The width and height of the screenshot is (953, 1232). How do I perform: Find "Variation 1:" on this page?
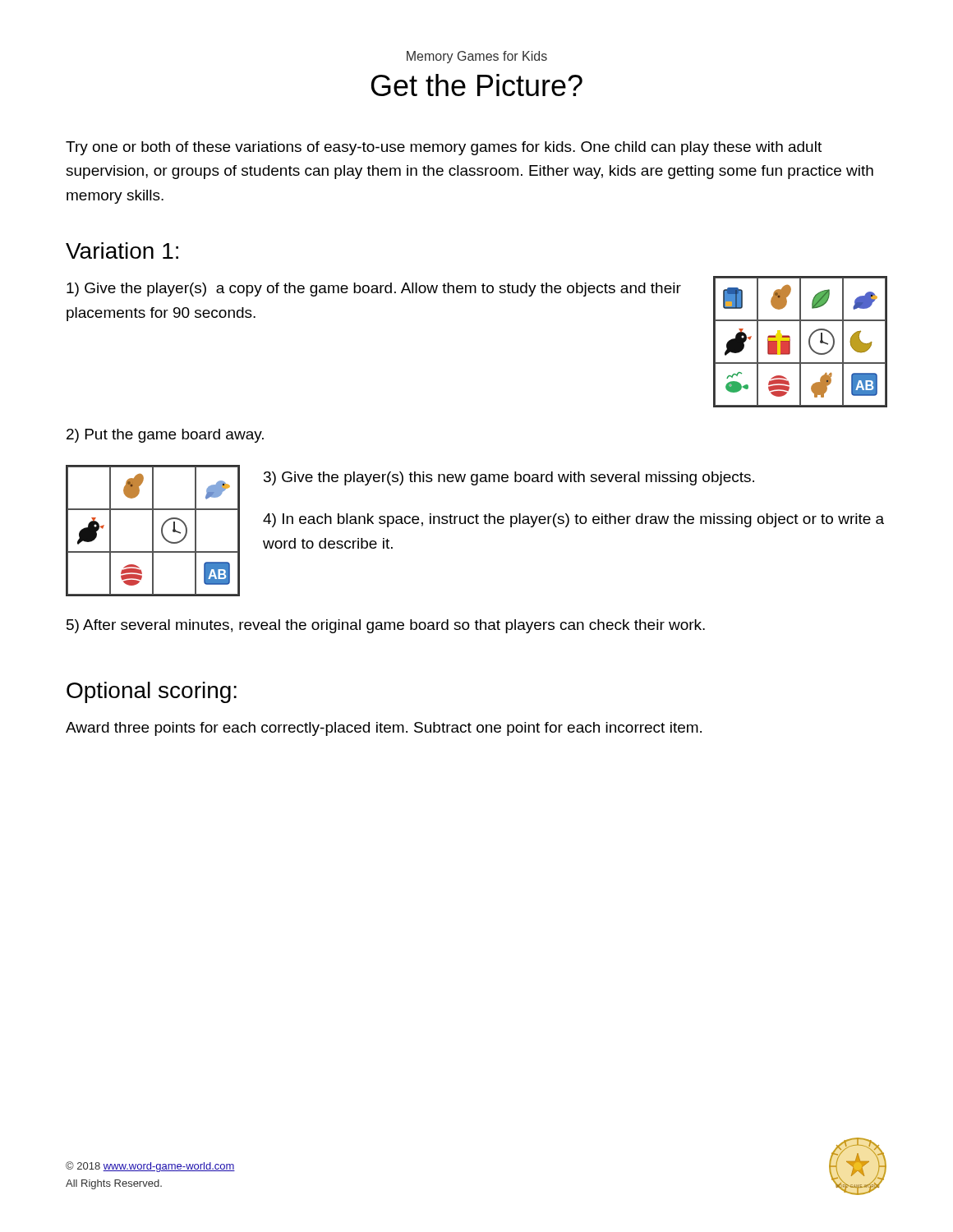click(x=123, y=251)
